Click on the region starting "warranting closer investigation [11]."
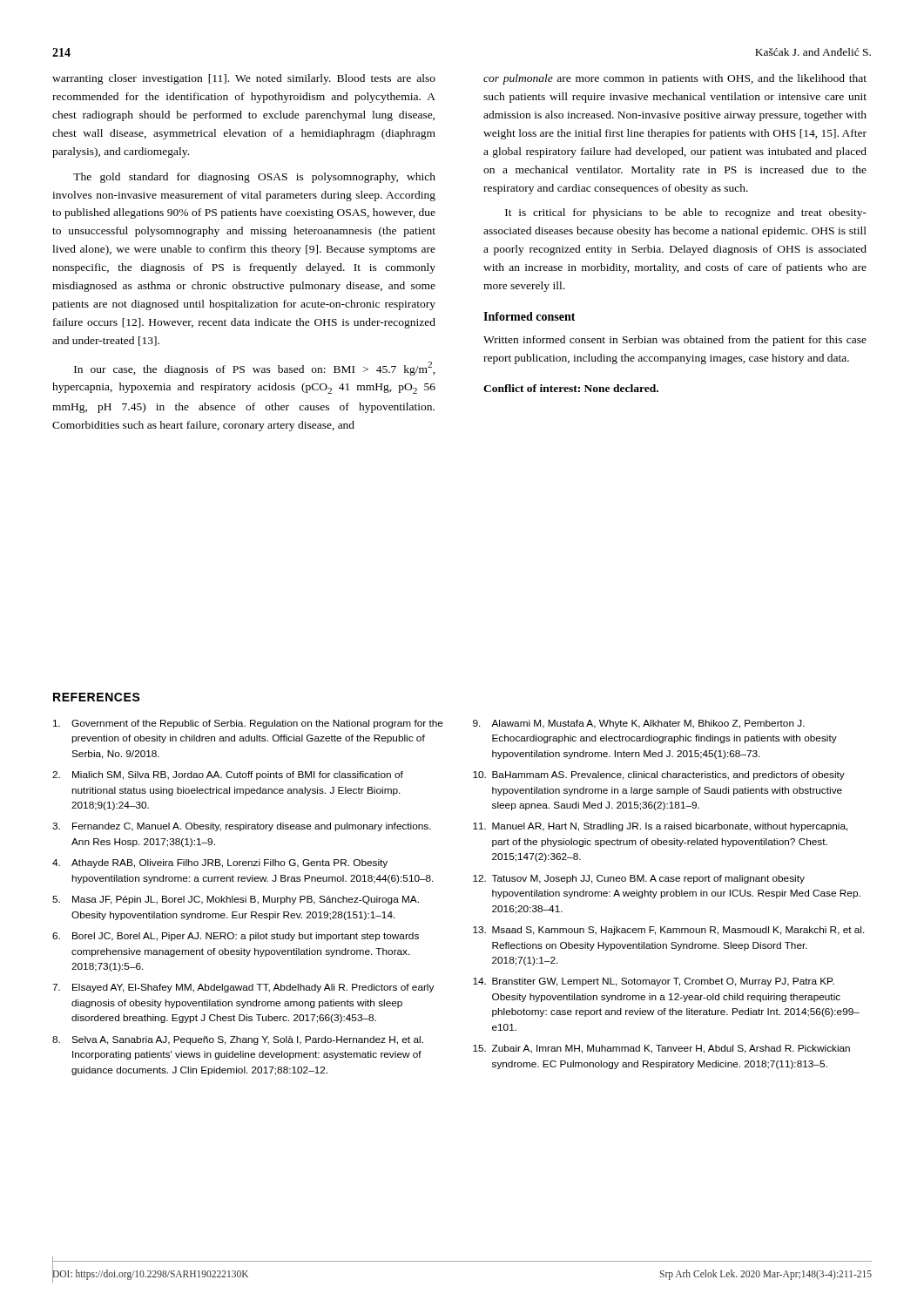The height and width of the screenshot is (1307, 924). tap(244, 115)
